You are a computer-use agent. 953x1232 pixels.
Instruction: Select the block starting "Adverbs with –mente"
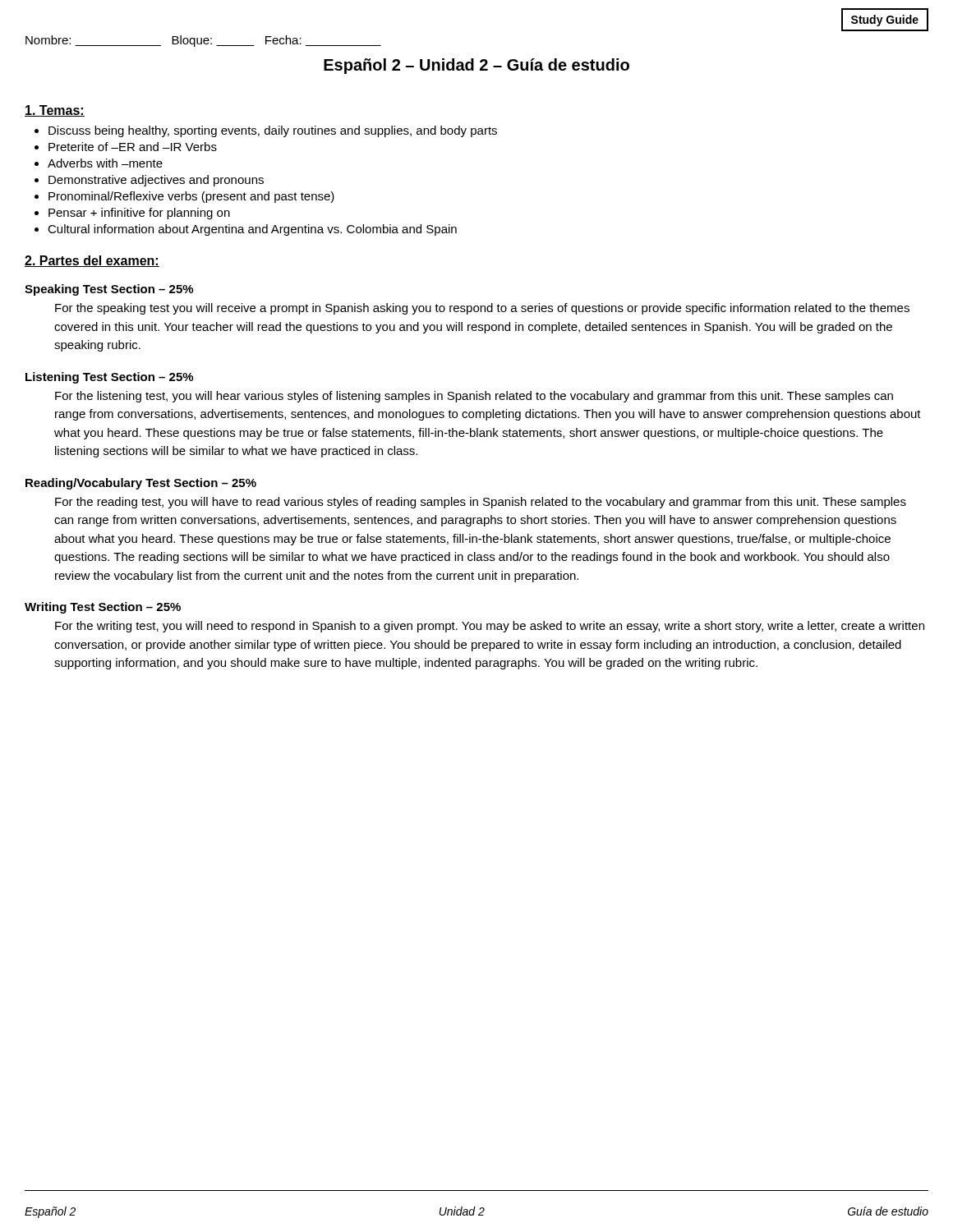105,163
